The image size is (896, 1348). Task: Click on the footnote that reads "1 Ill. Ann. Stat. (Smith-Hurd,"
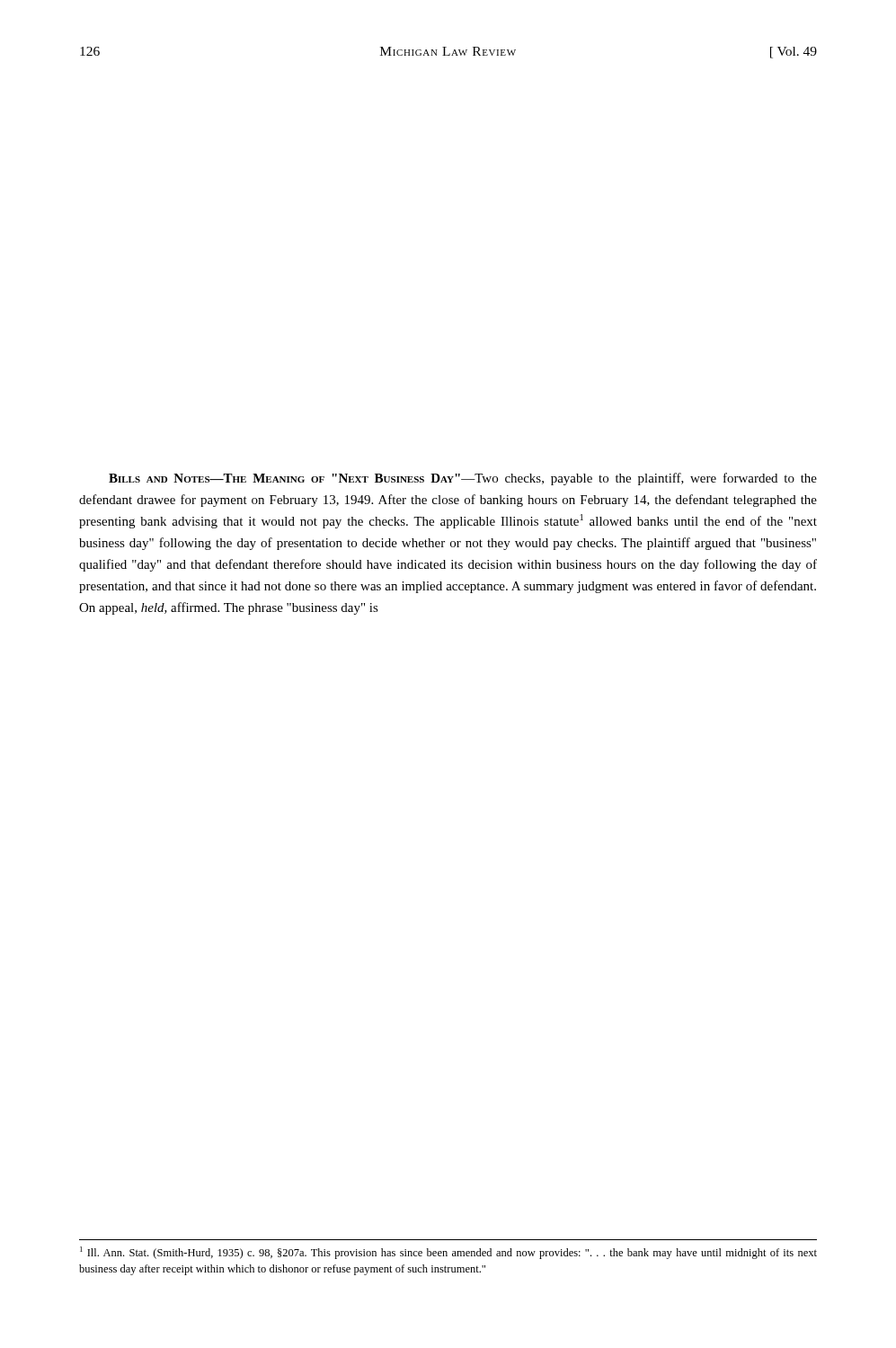[448, 1260]
